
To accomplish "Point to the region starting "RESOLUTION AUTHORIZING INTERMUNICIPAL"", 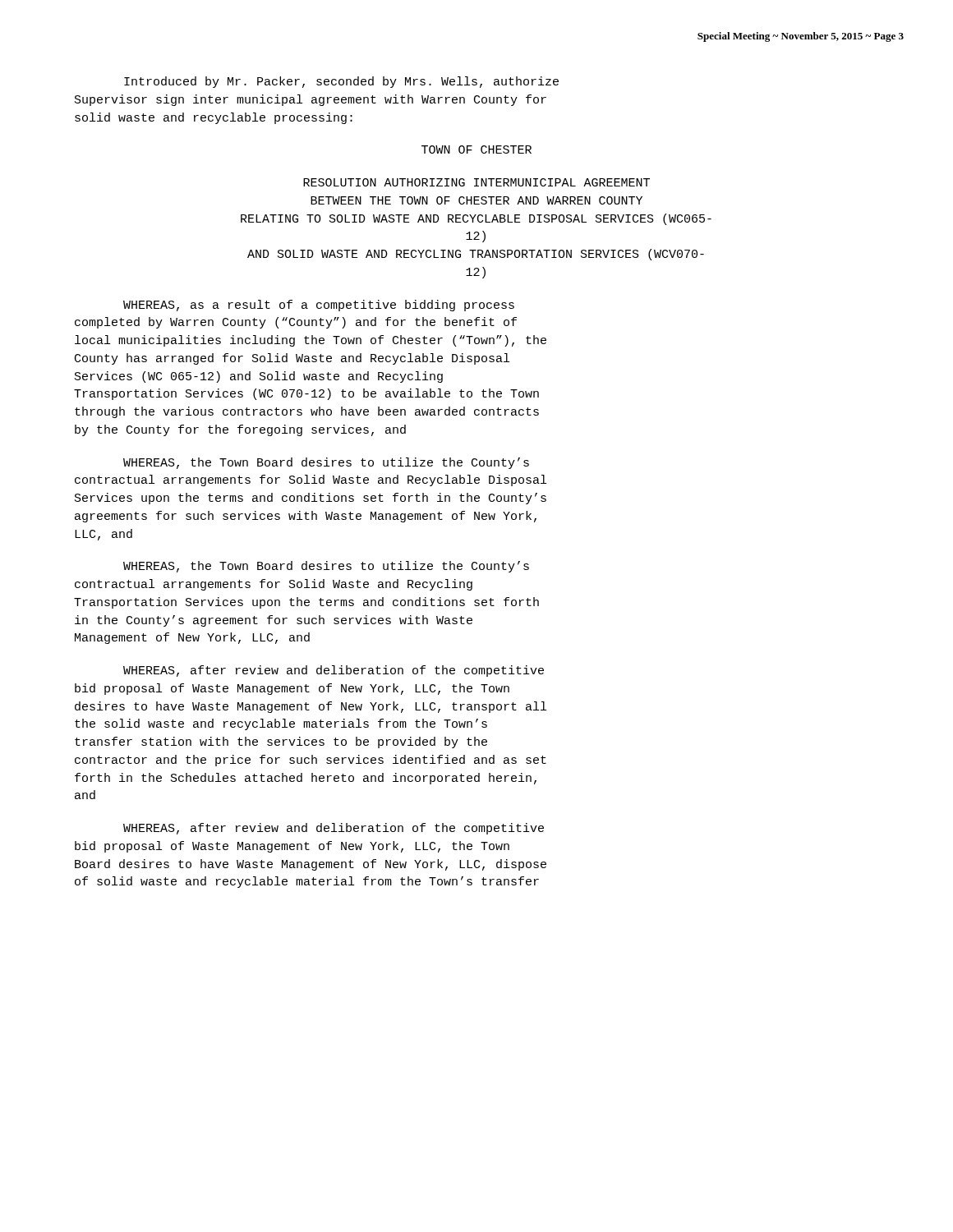I will click(x=476, y=228).
